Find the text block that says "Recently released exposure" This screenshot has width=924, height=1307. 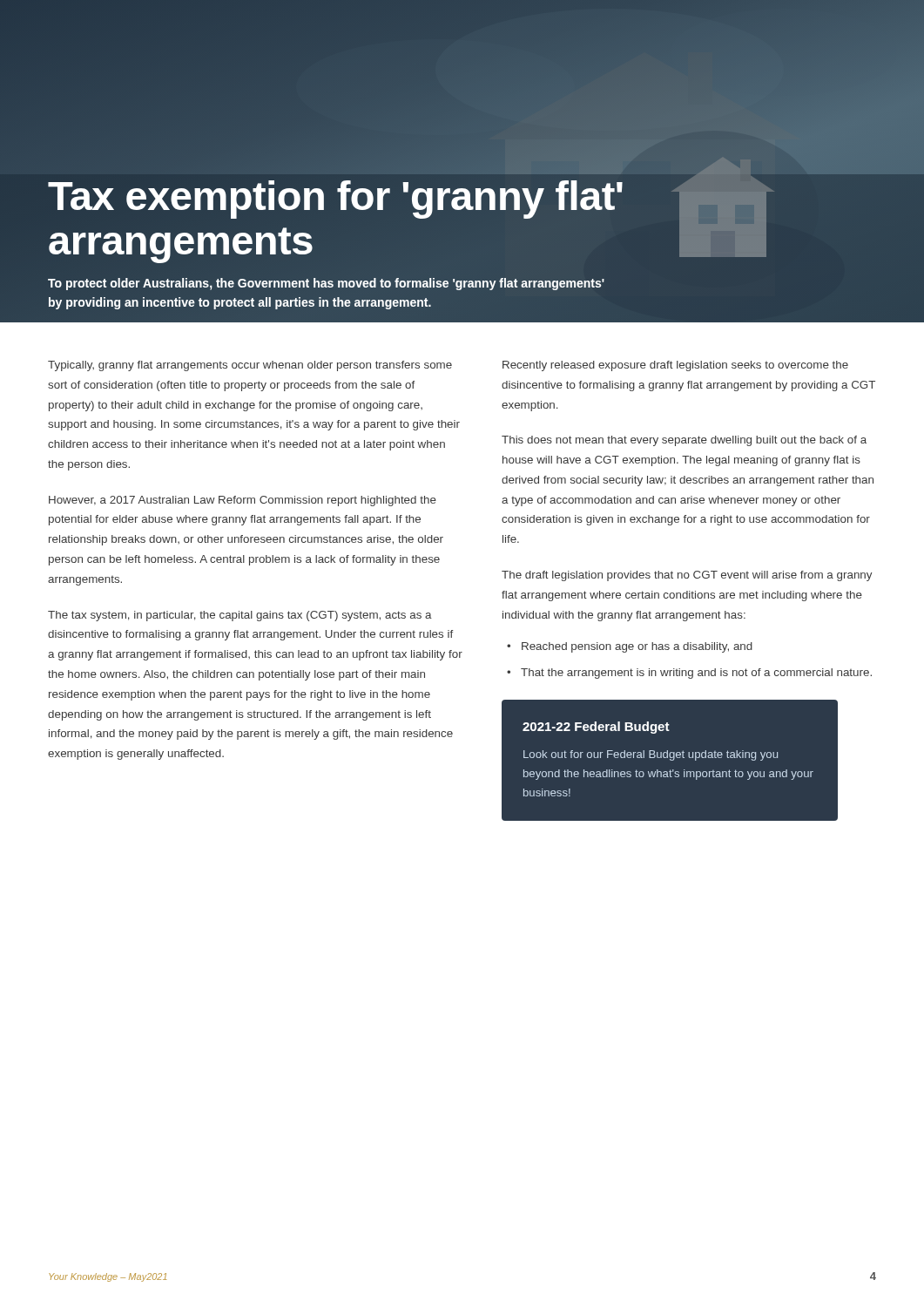(x=689, y=385)
